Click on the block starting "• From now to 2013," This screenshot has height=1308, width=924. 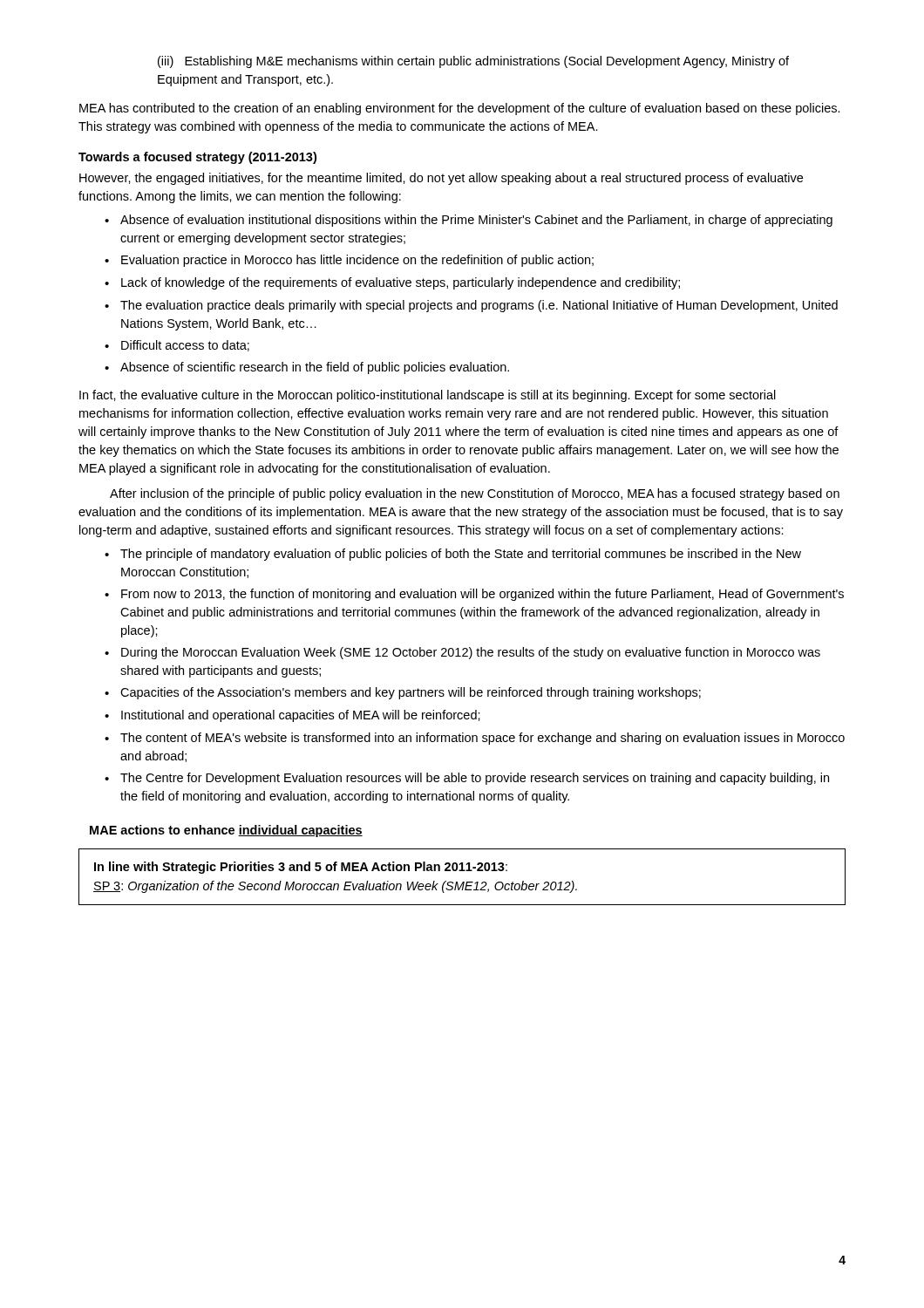coord(475,613)
